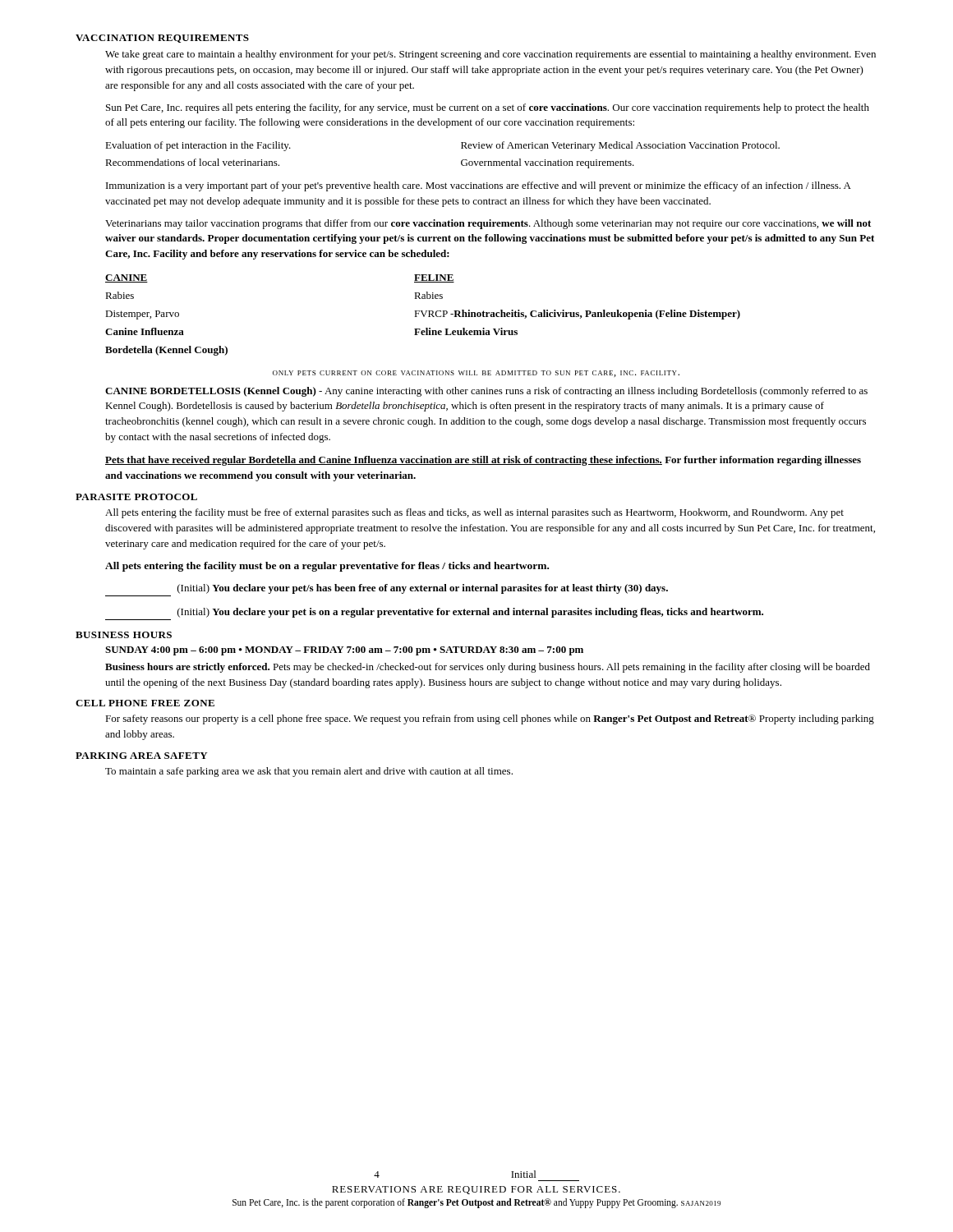The image size is (953, 1232).
Task: Where is the passage that starts "Business hours are strictly"?
Action: (x=488, y=674)
